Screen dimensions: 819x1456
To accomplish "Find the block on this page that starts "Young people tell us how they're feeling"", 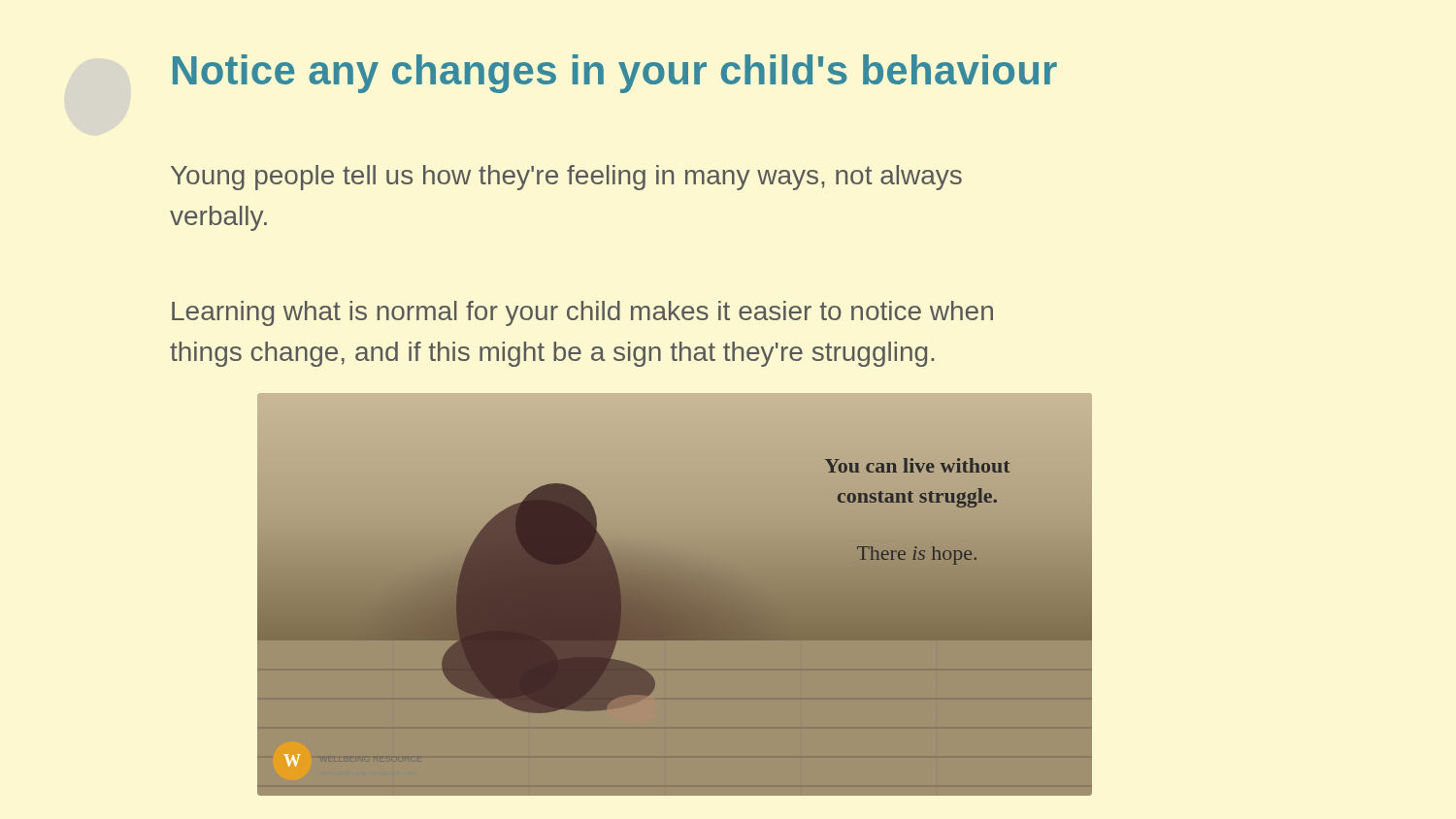I will 704,196.
